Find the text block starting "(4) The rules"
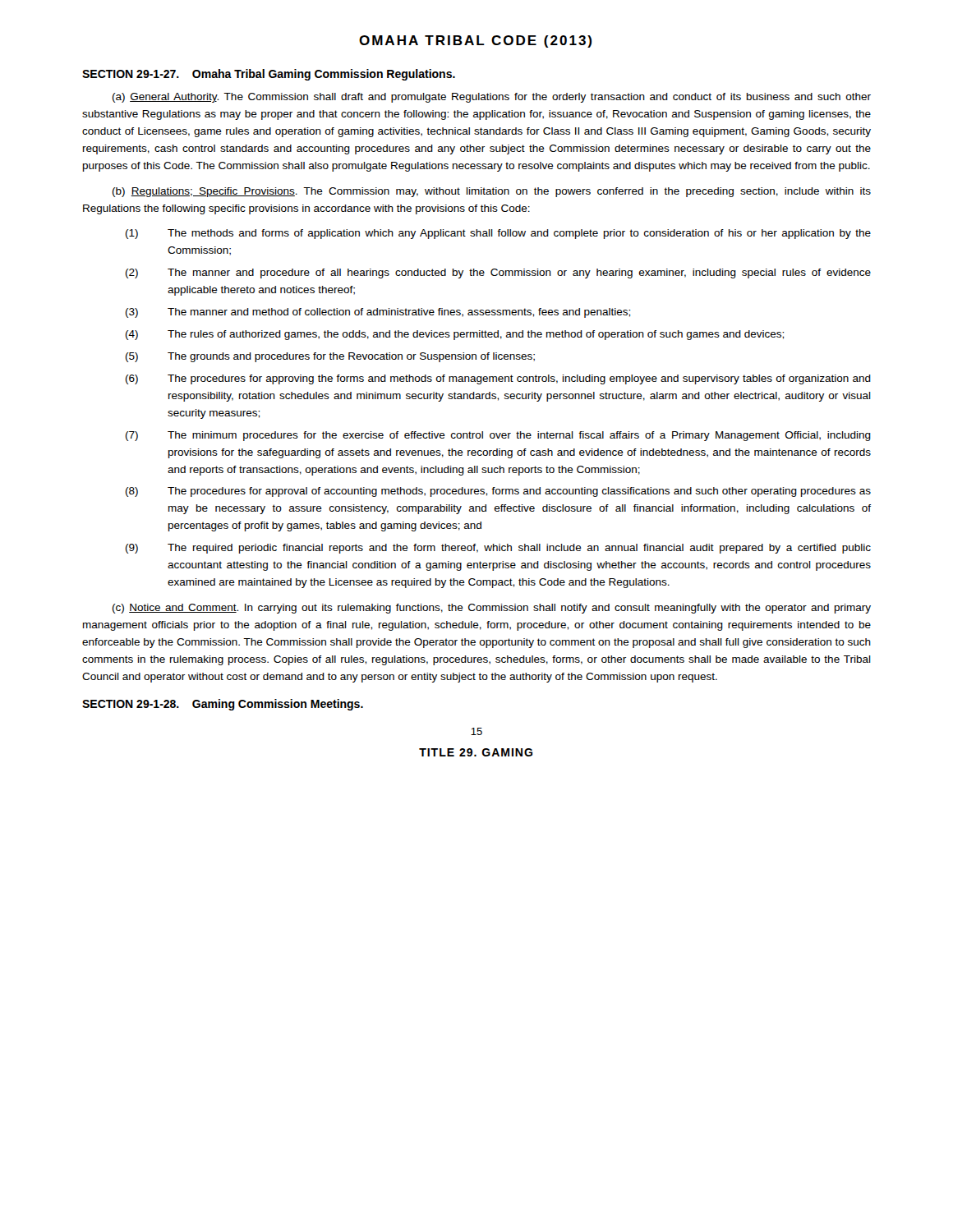Screen dimensions: 1232x953 [476, 335]
